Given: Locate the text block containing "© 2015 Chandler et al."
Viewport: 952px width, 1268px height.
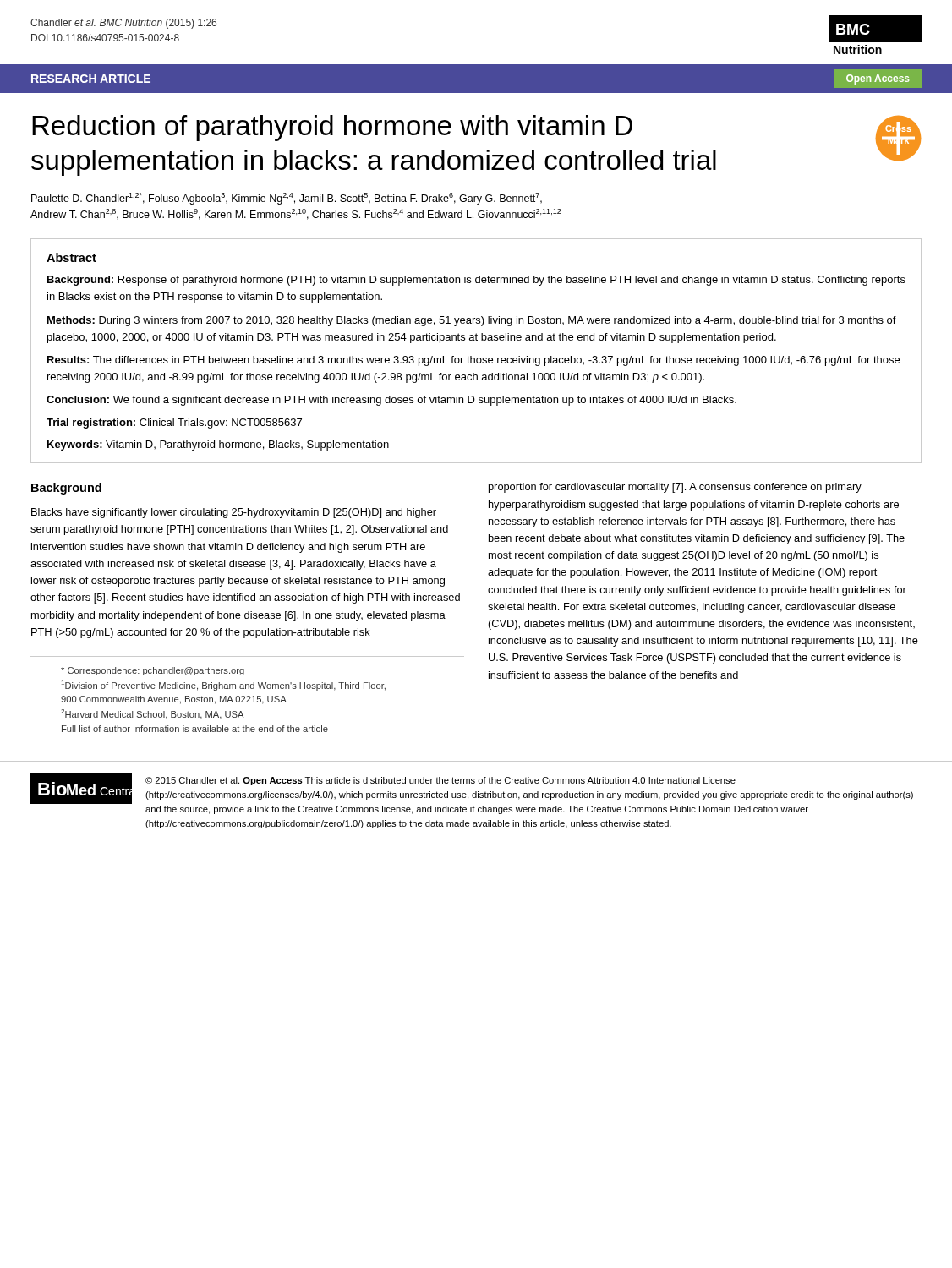Looking at the screenshot, I should 530,802.
